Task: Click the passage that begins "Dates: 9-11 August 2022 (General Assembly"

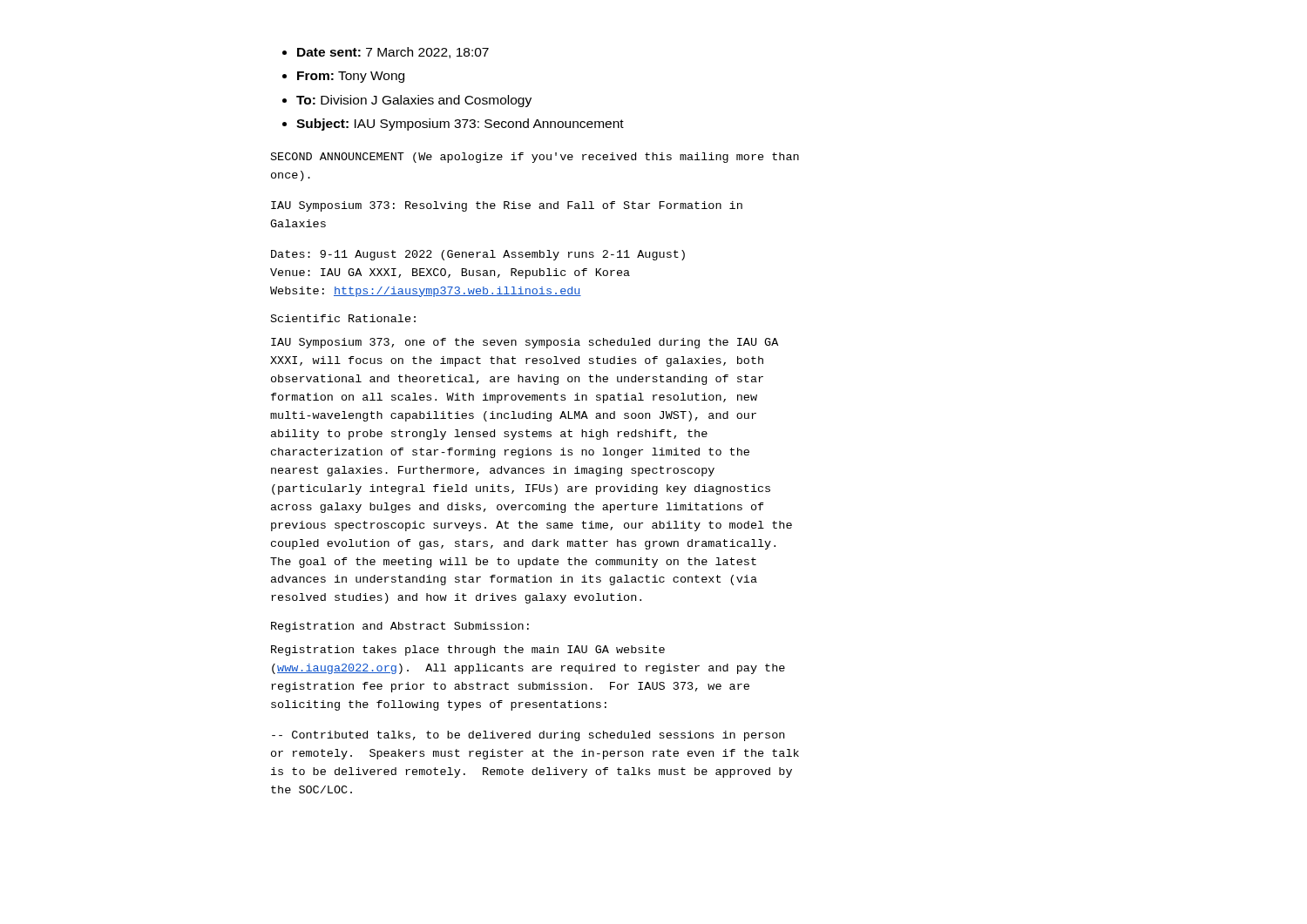Action: click(x=478, y=273)
